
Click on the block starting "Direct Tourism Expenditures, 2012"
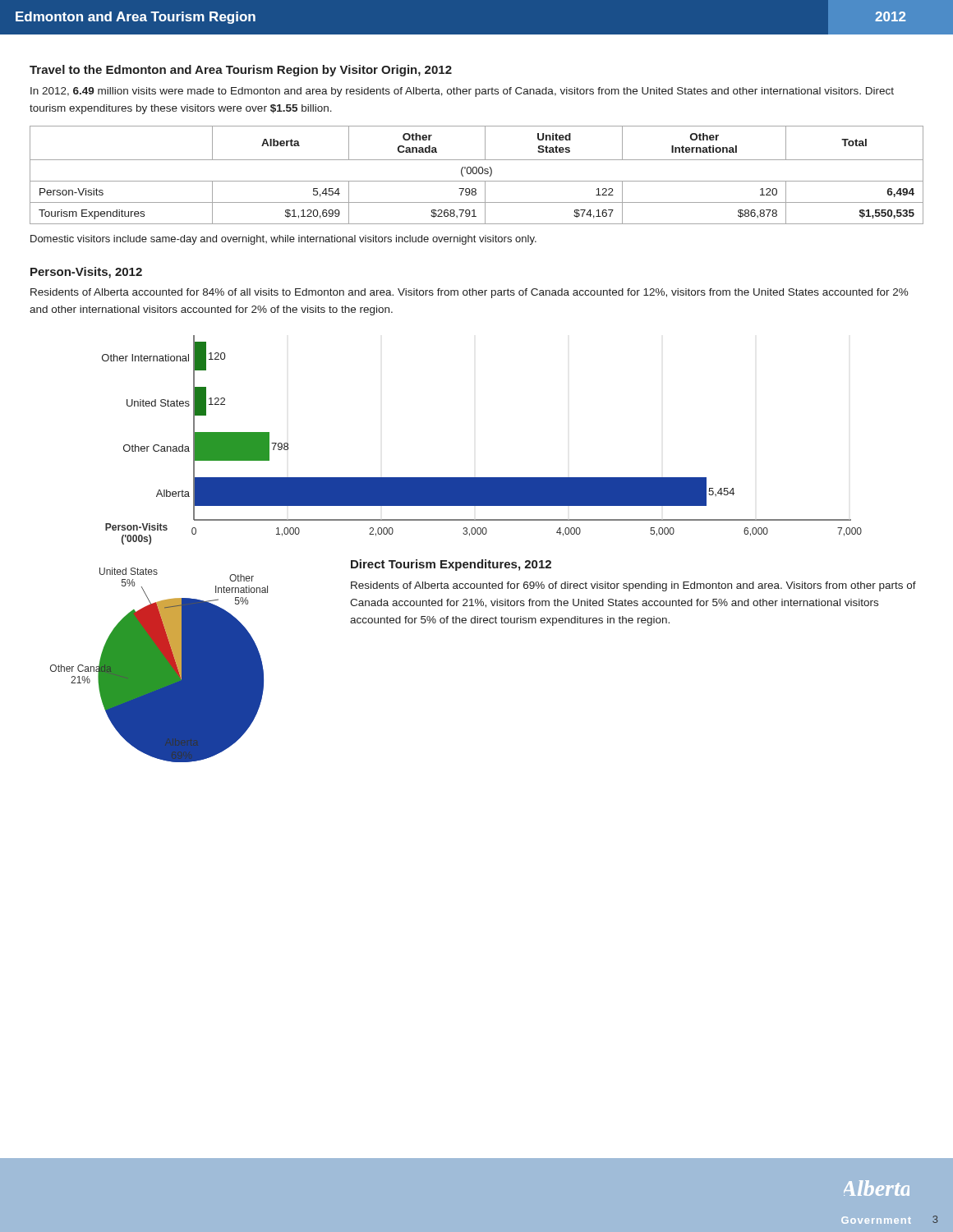point(451,564)
